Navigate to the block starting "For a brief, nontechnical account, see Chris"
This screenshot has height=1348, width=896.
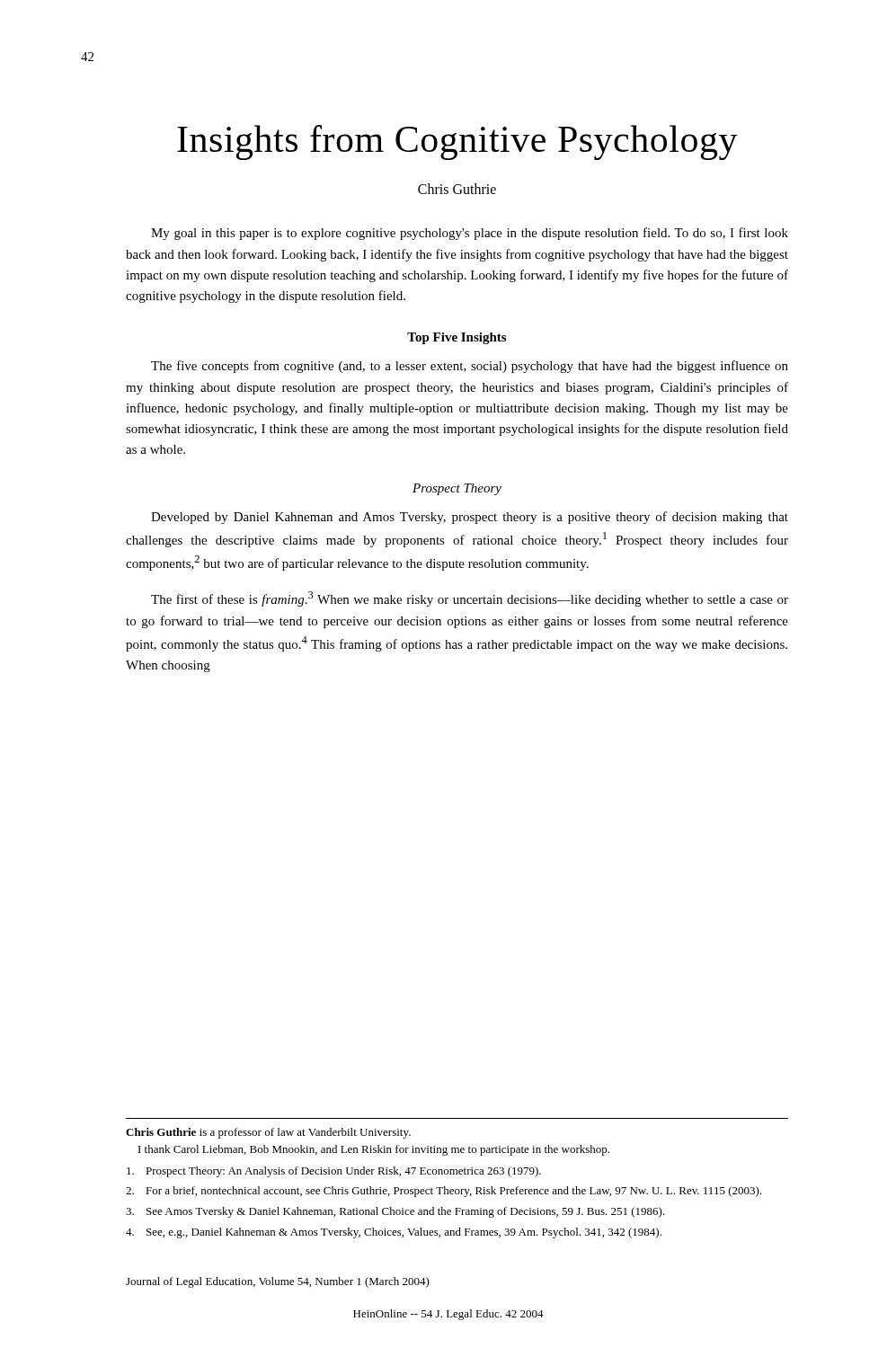click(457, 1191)
